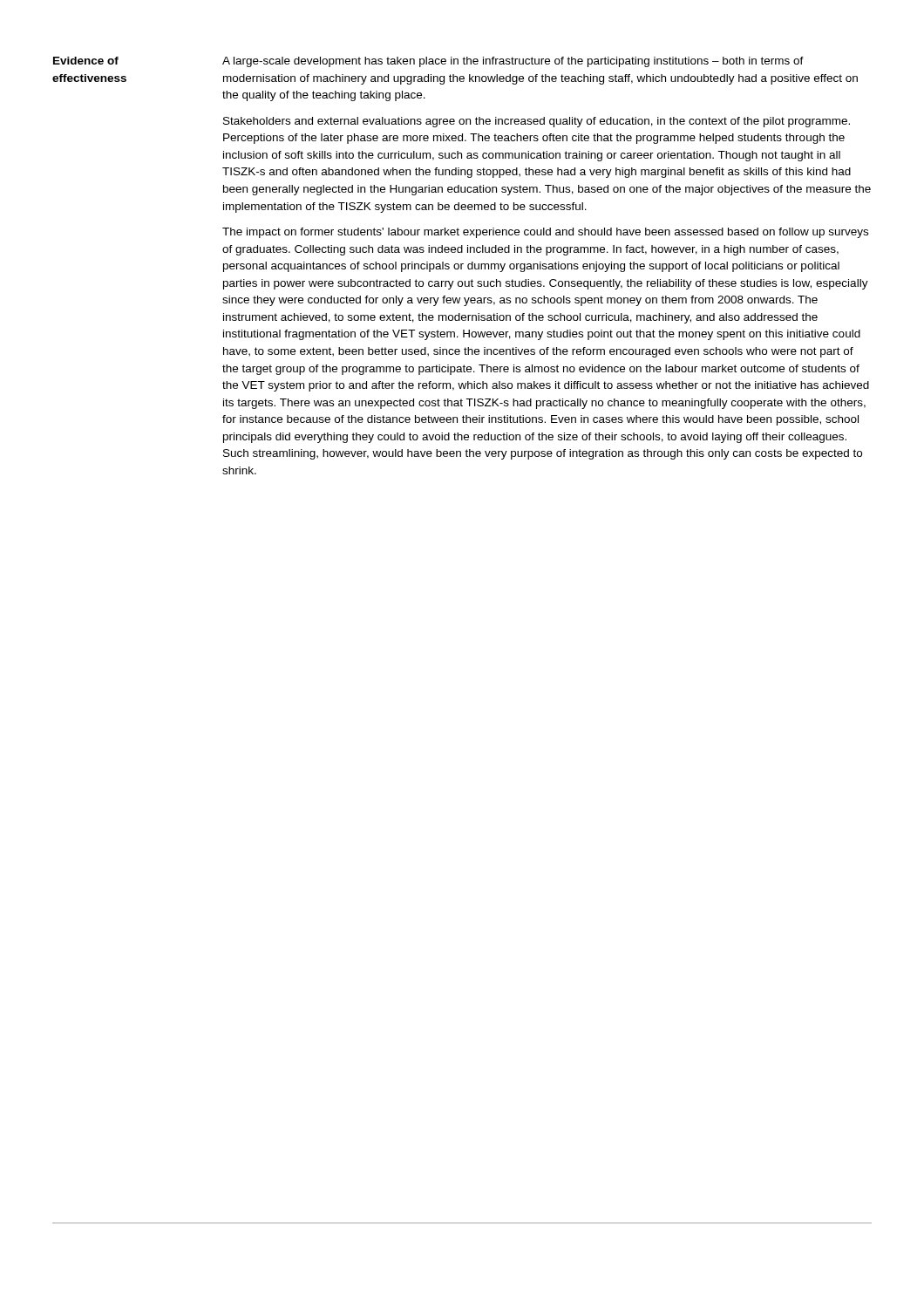
Task: Locate a section header
Action: pyautogui.click(x=90, y=69)
